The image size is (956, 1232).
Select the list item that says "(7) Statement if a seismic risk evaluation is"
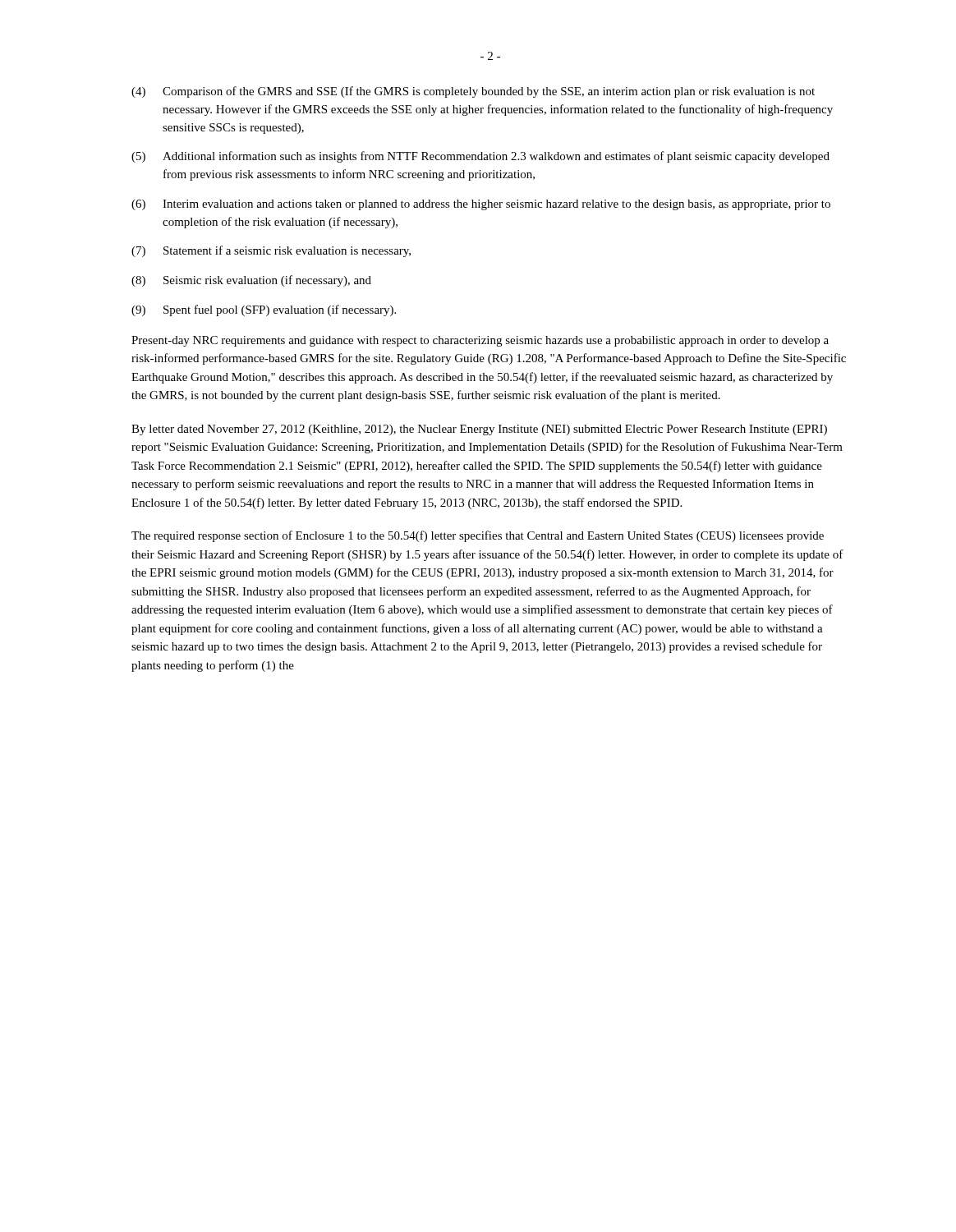point(271,251)
